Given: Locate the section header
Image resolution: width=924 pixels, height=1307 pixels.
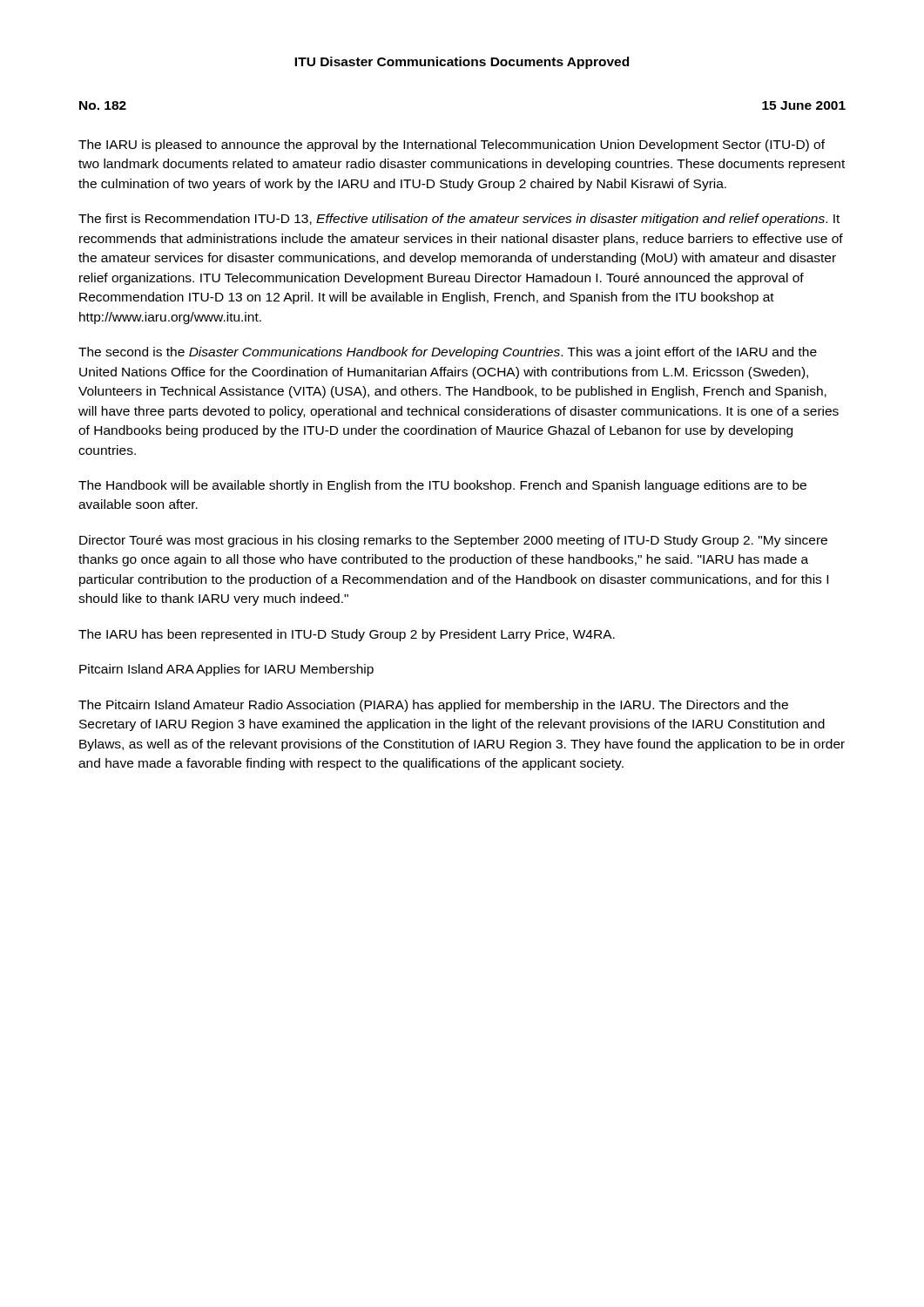Looking at the screenshot, I should [x=226, y=669].
